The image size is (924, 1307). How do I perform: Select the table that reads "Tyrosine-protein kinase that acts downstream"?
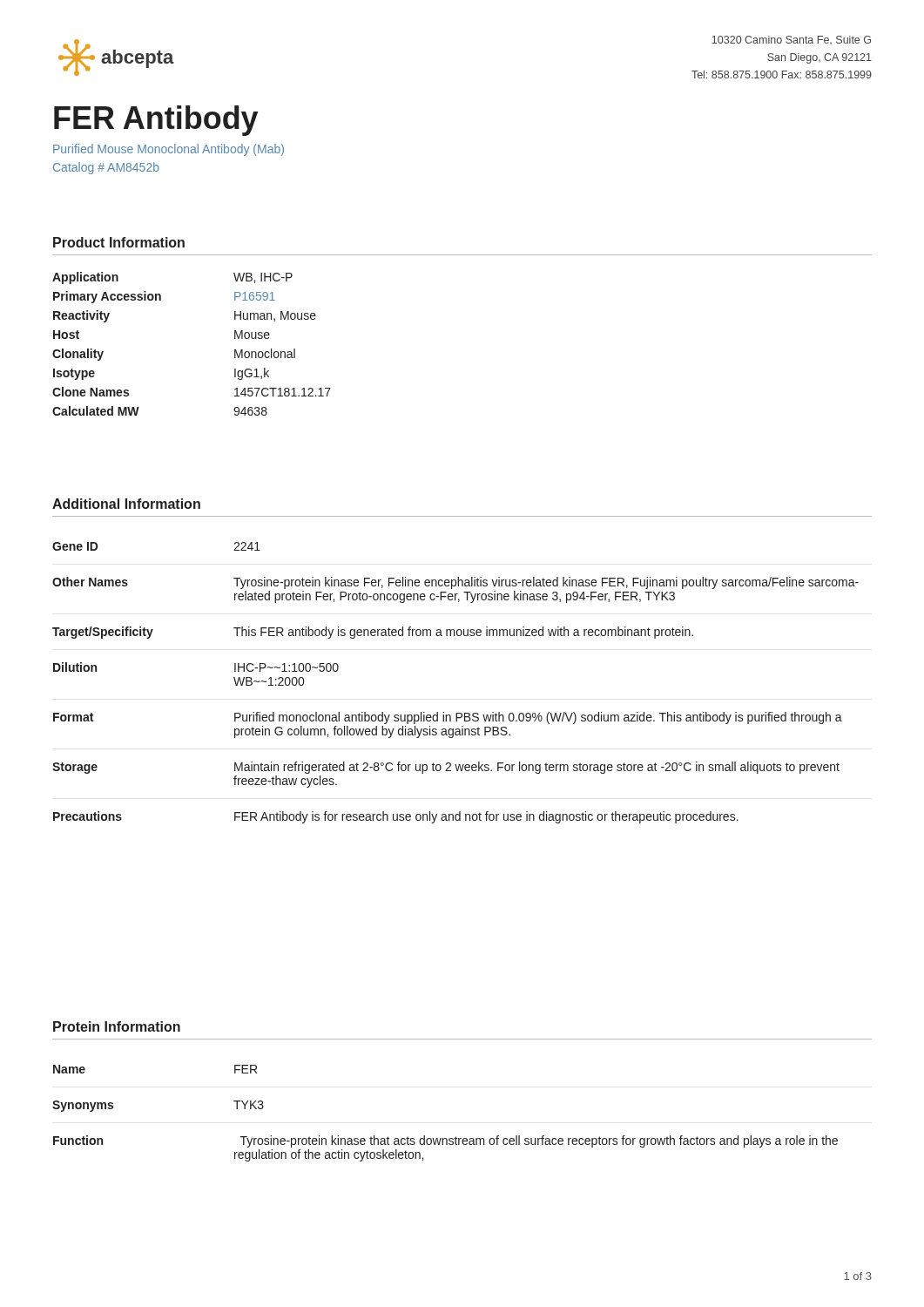[462, 1112]
